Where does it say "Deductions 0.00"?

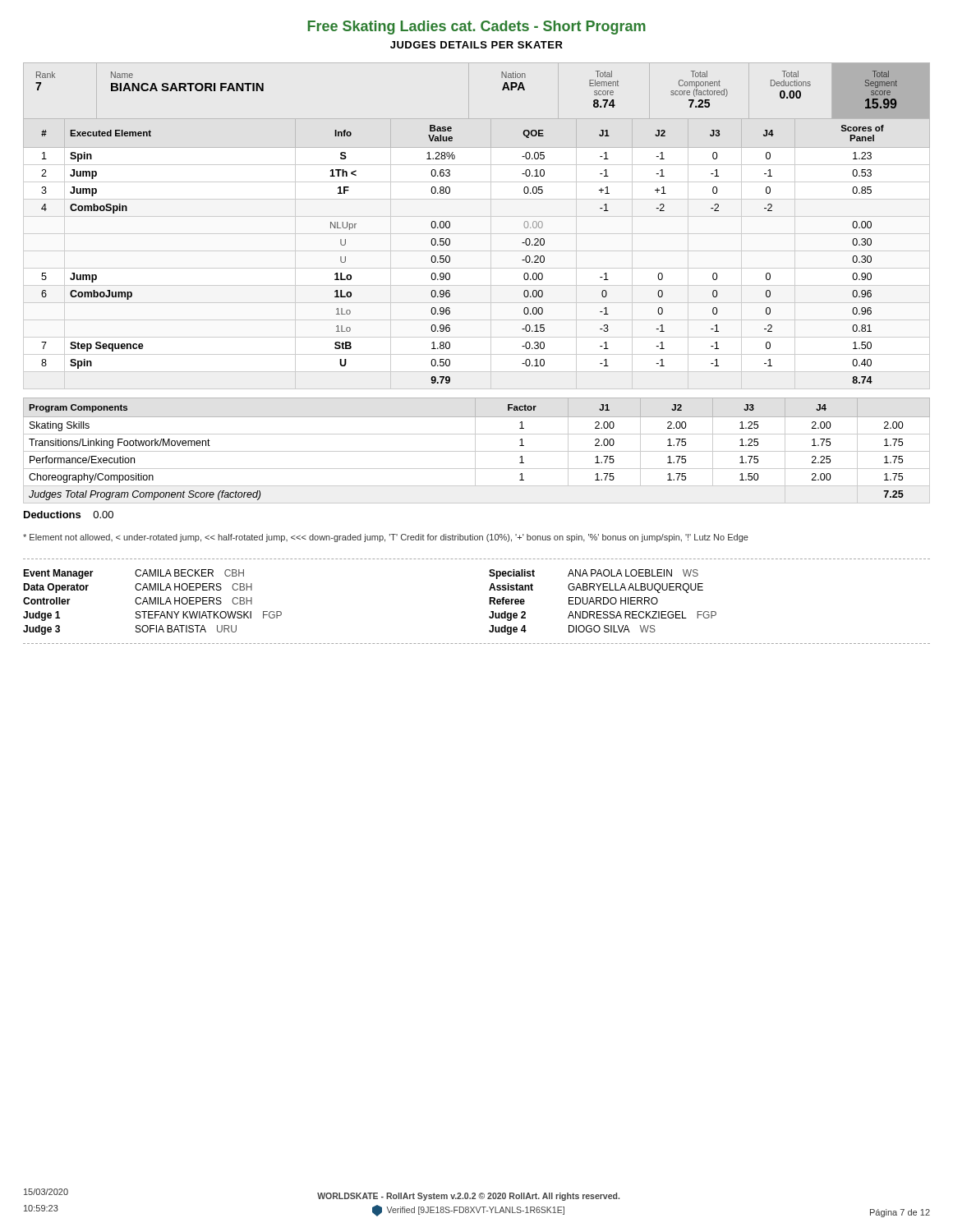tap(68, 515)
